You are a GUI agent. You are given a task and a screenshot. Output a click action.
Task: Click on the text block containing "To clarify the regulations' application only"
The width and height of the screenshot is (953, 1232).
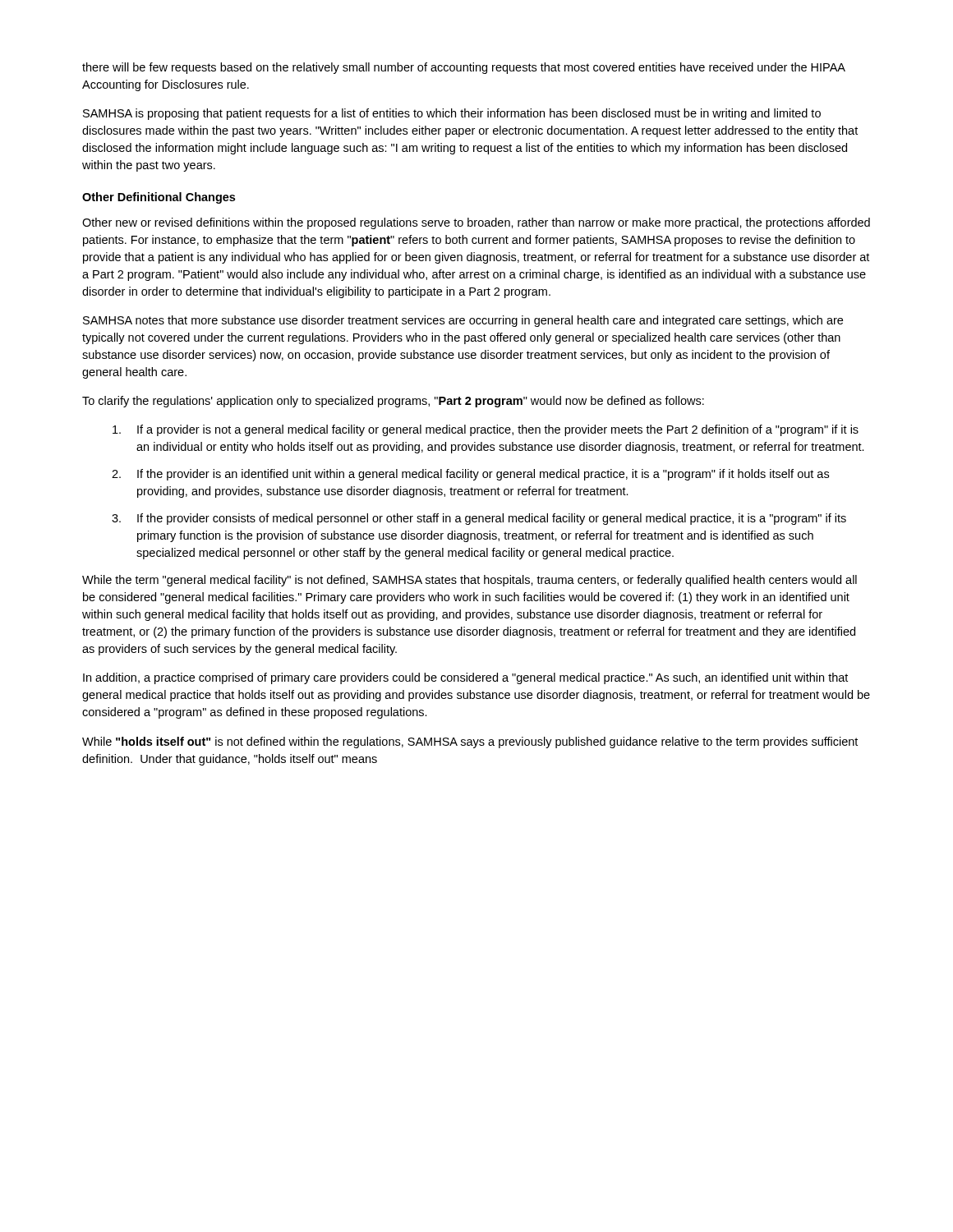click(x=393, y=401)
